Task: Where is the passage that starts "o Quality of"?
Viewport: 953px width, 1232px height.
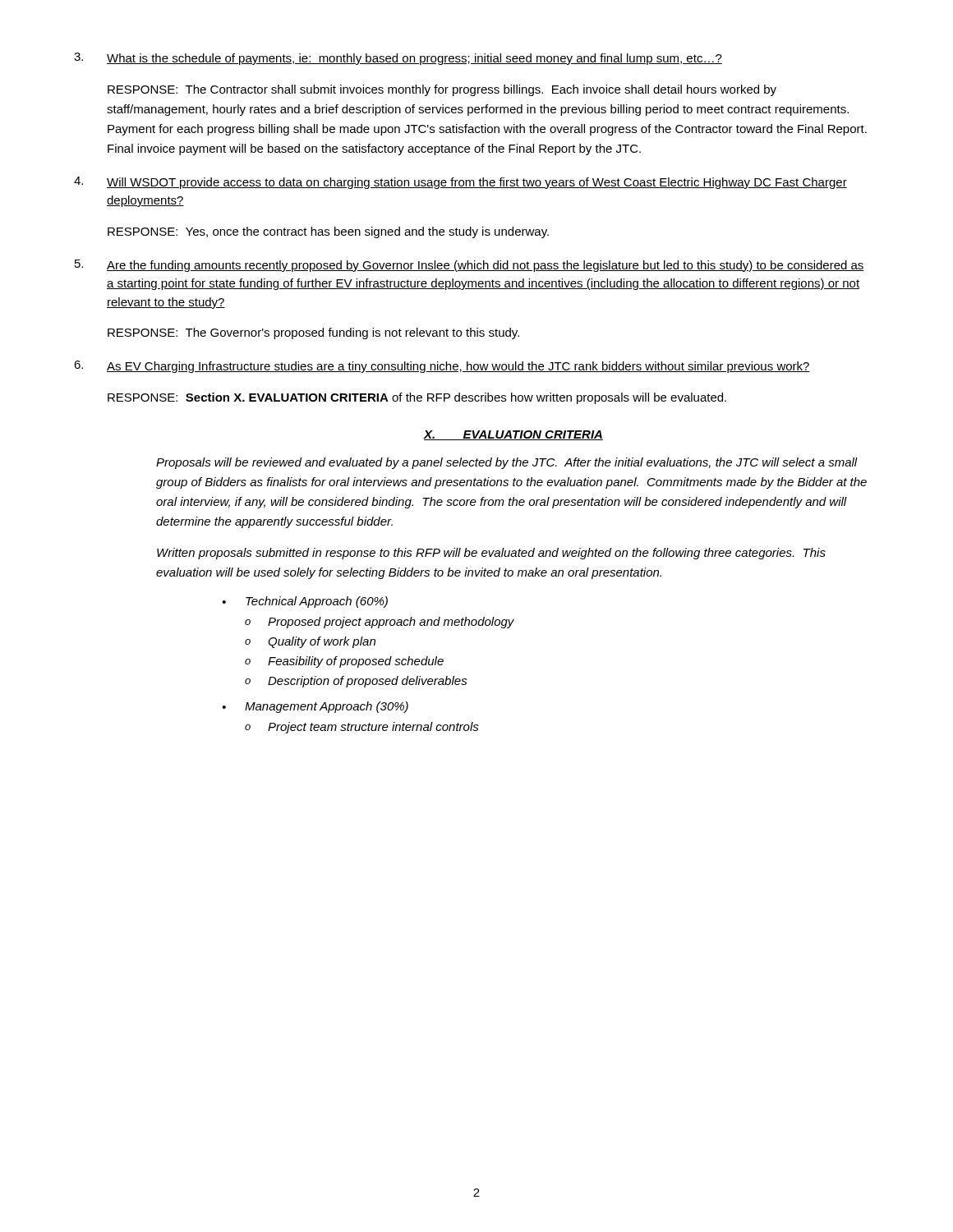Action: (x=310, y=641)
